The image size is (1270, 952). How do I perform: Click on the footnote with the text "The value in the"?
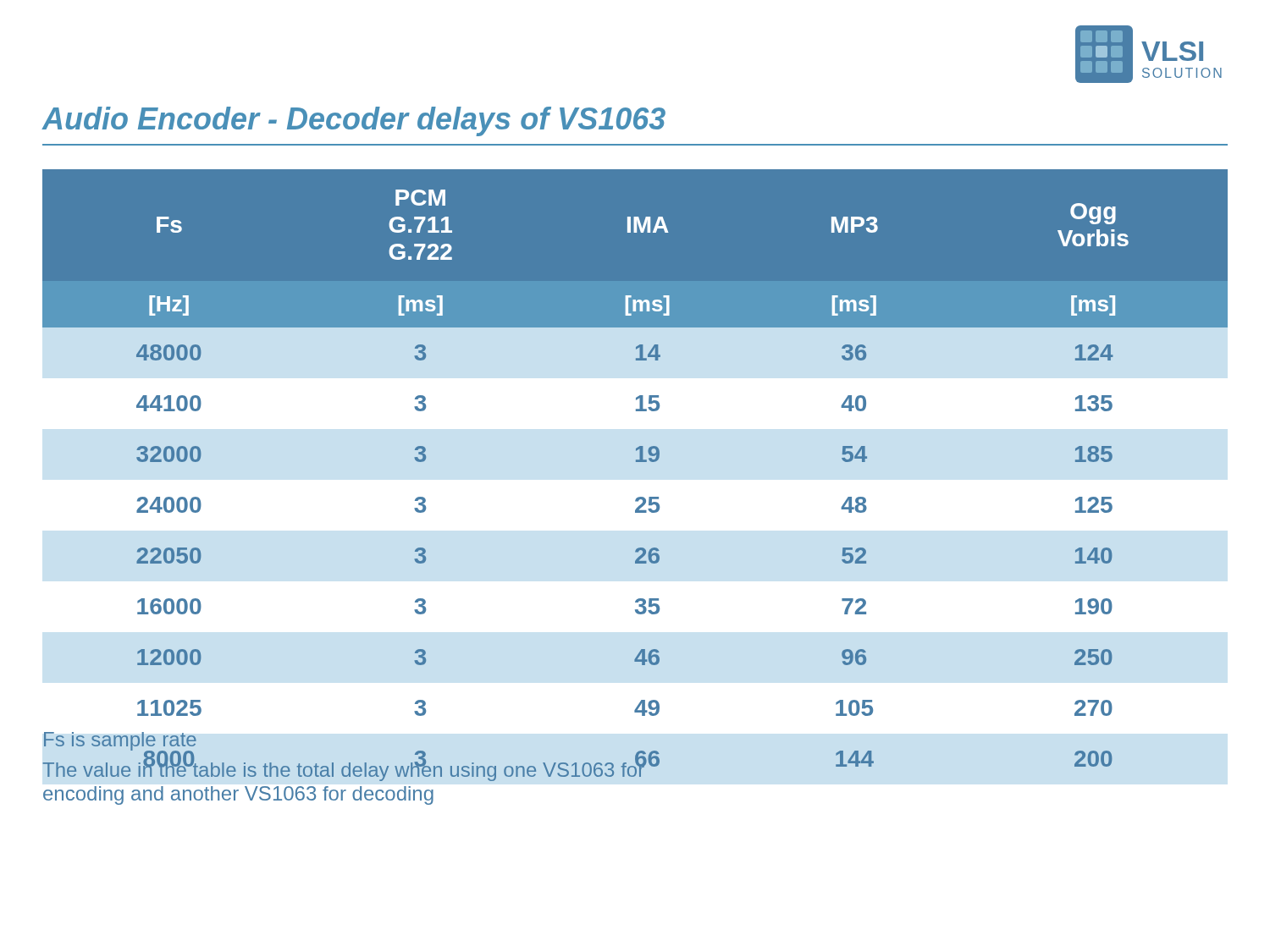343,781
